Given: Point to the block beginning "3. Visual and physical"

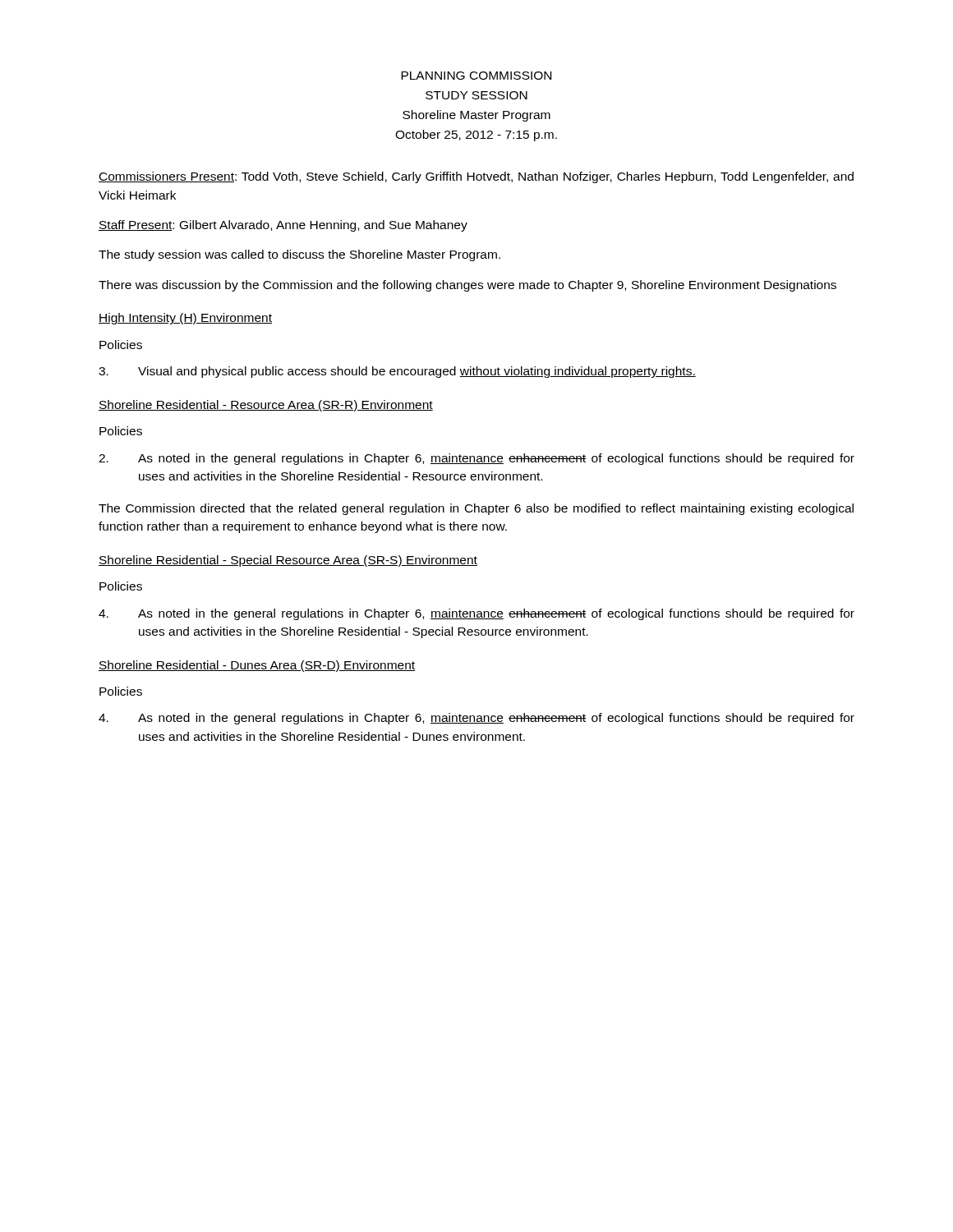Looking at the screenshot, I should (397, 372).
